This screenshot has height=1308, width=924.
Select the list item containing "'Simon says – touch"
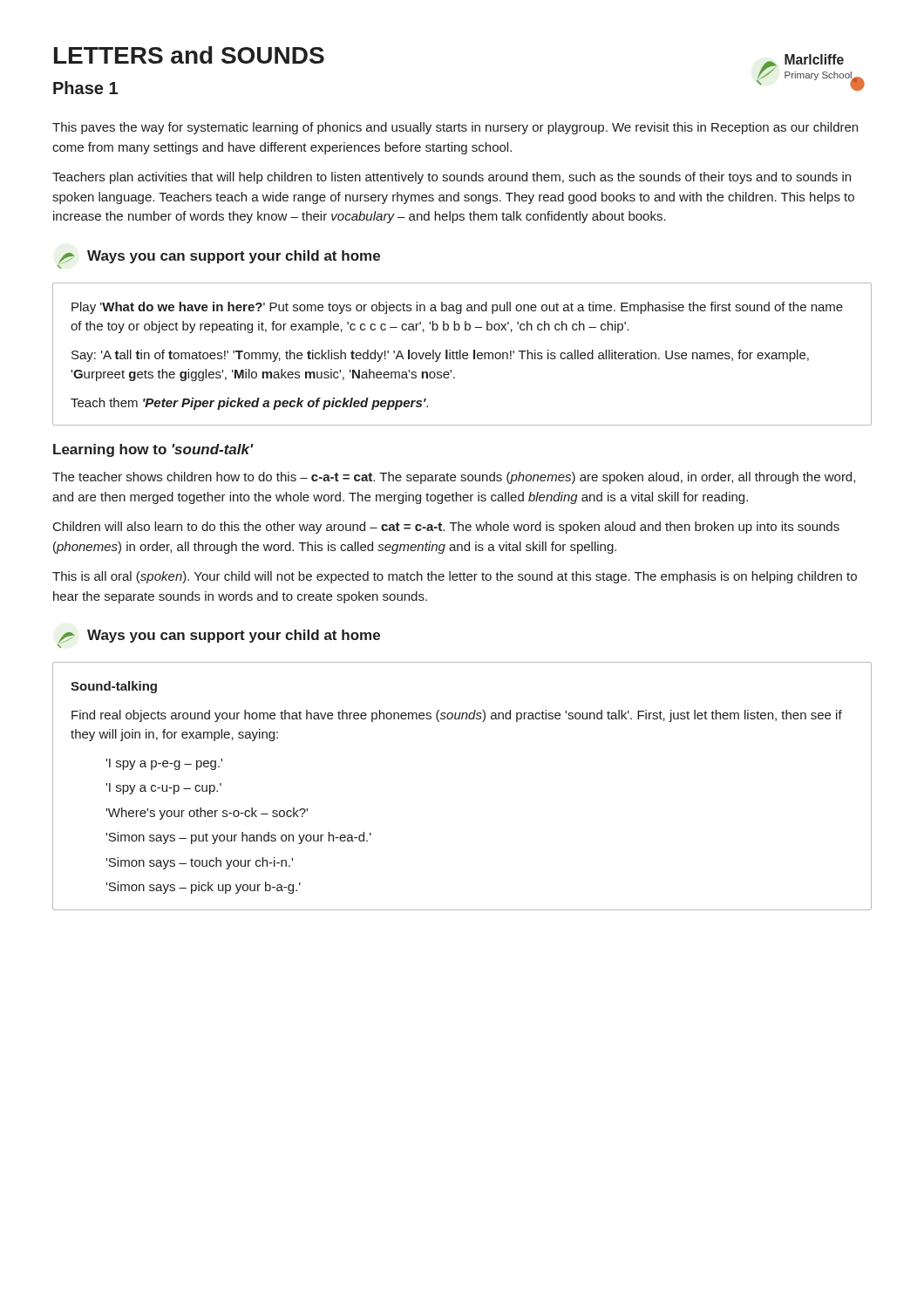click(200, 862)
